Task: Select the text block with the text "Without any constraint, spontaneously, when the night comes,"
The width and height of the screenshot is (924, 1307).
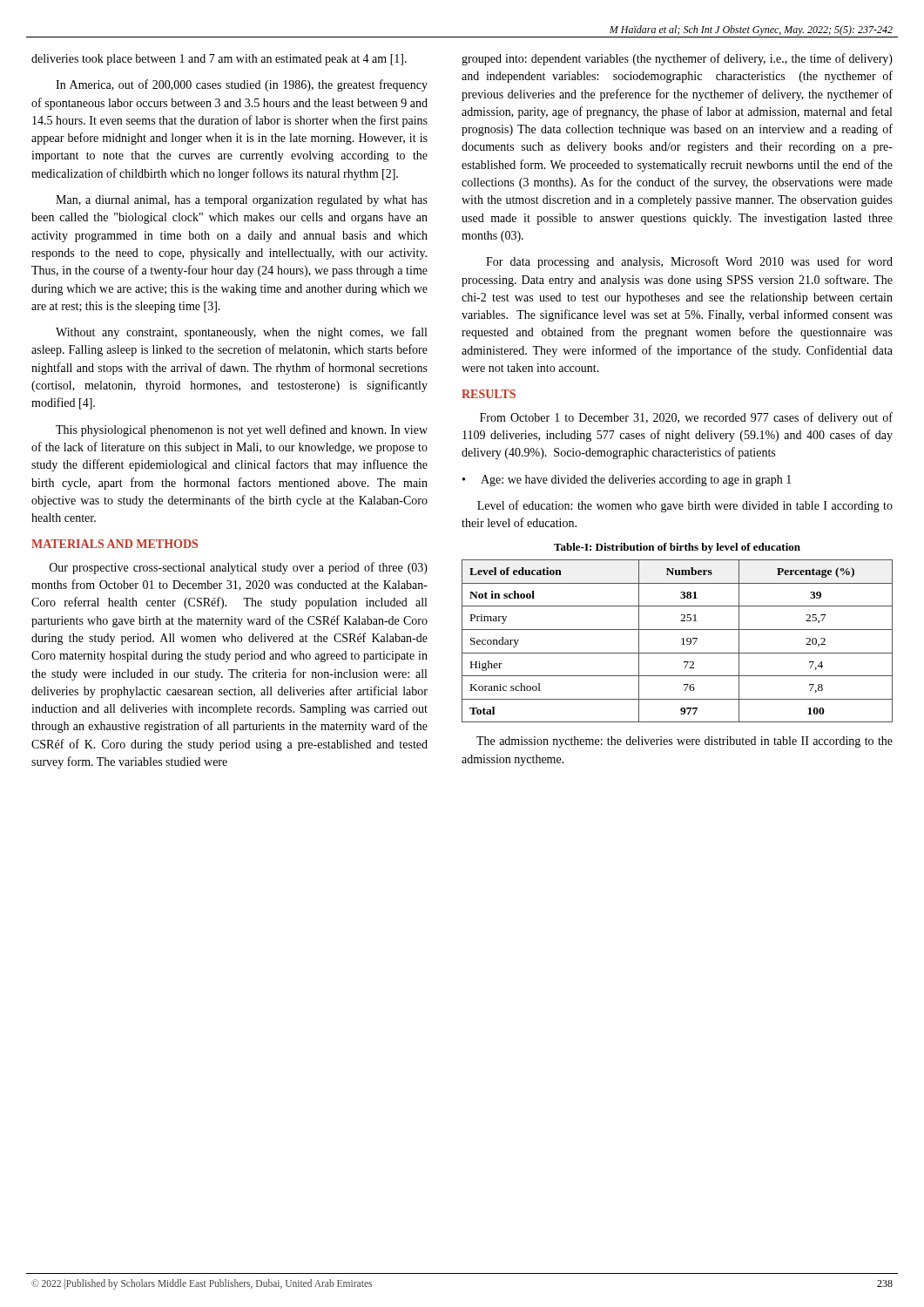Action: [229, 369]
